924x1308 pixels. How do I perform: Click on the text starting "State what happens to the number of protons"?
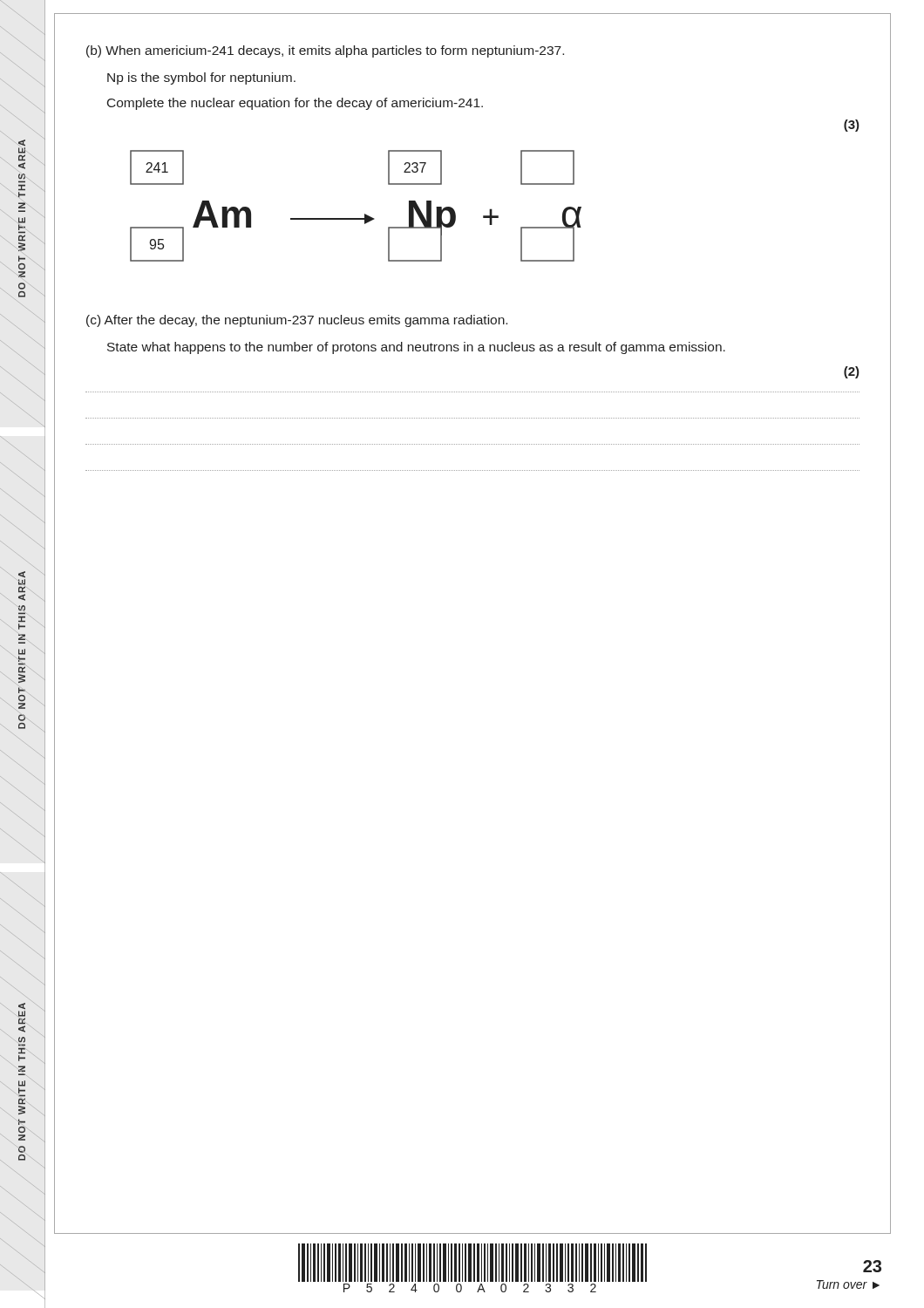coord(416,347)
